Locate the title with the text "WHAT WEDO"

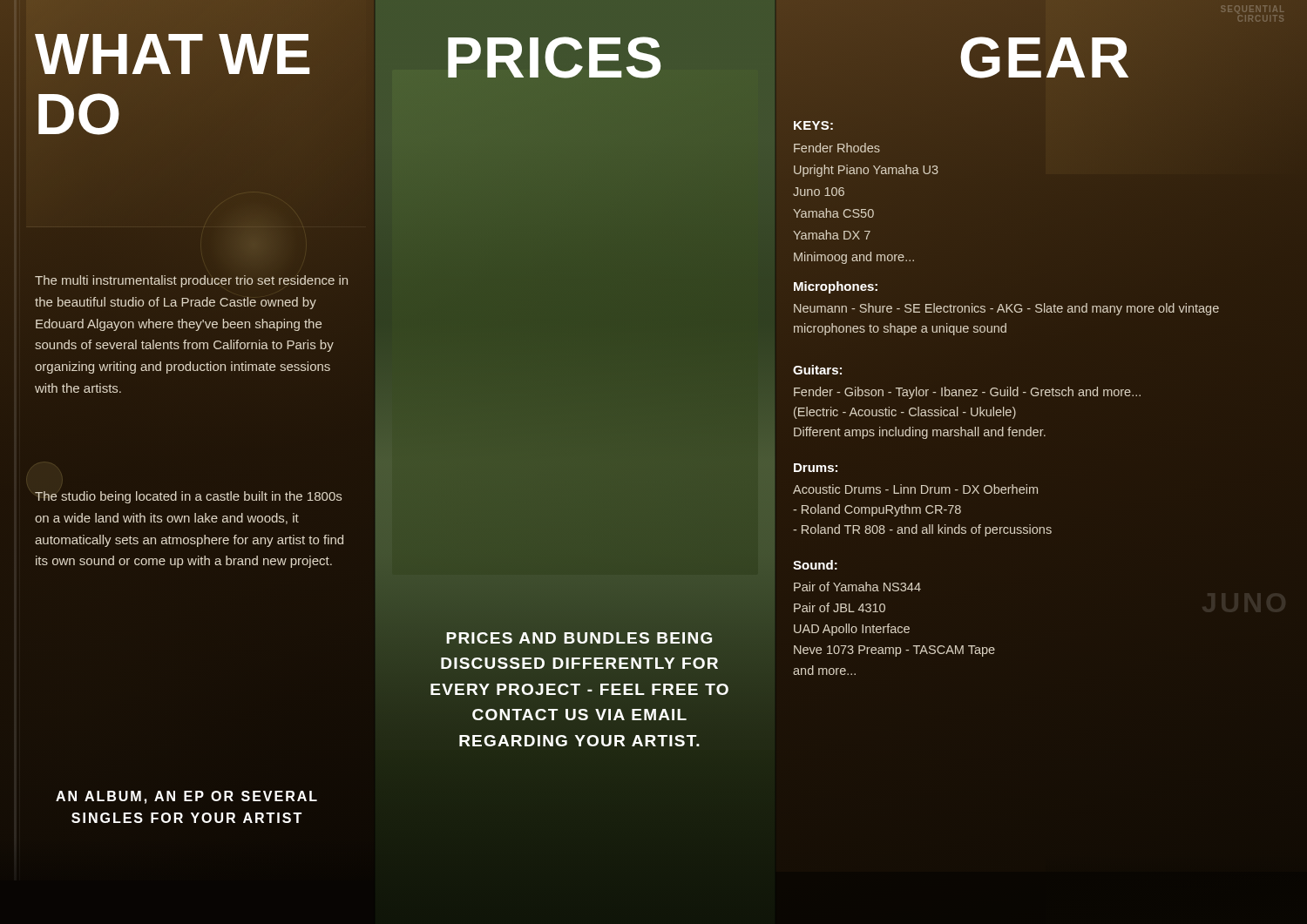coord(173,85)
